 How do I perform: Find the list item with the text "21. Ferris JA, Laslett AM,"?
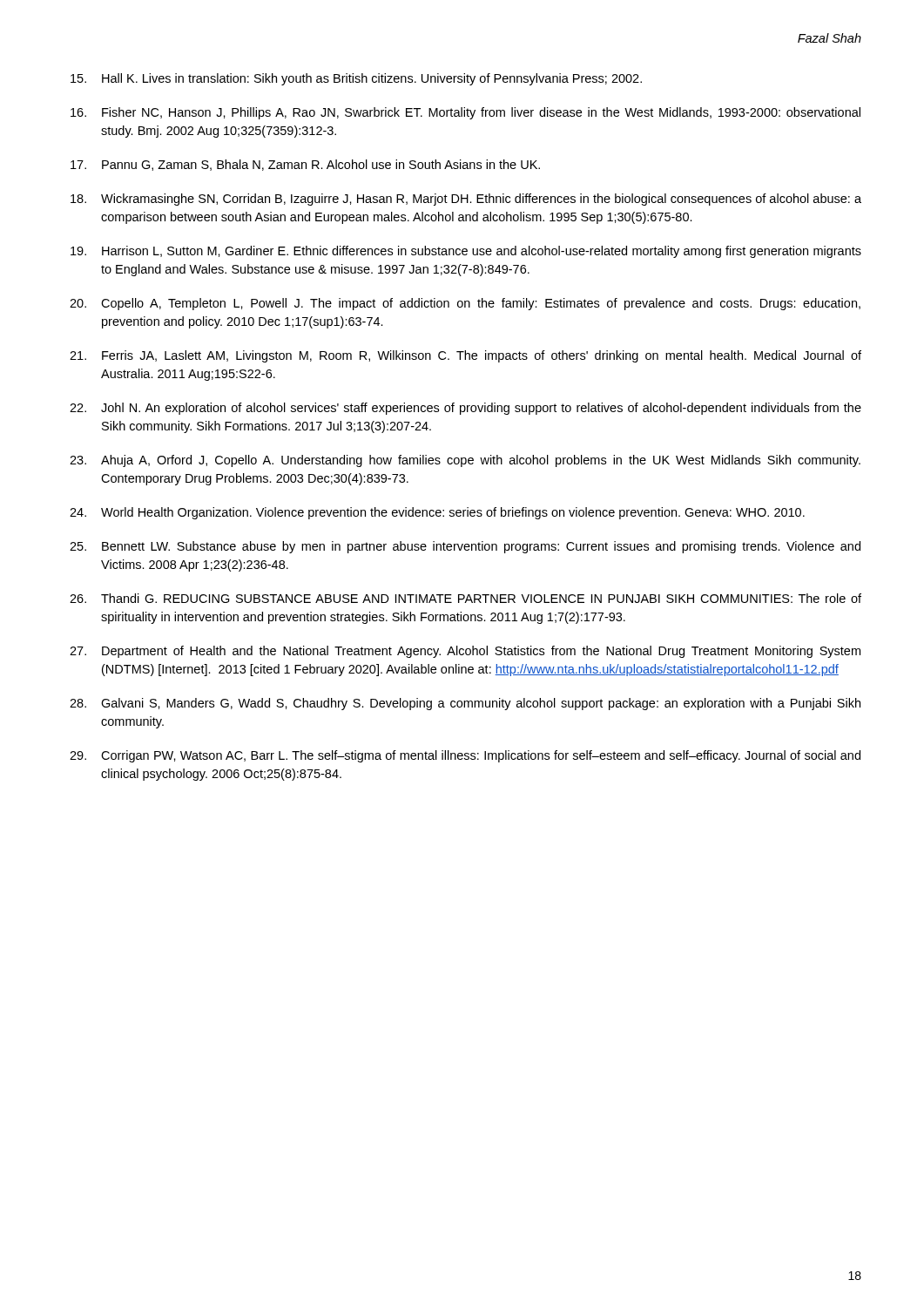coord(465,365)
